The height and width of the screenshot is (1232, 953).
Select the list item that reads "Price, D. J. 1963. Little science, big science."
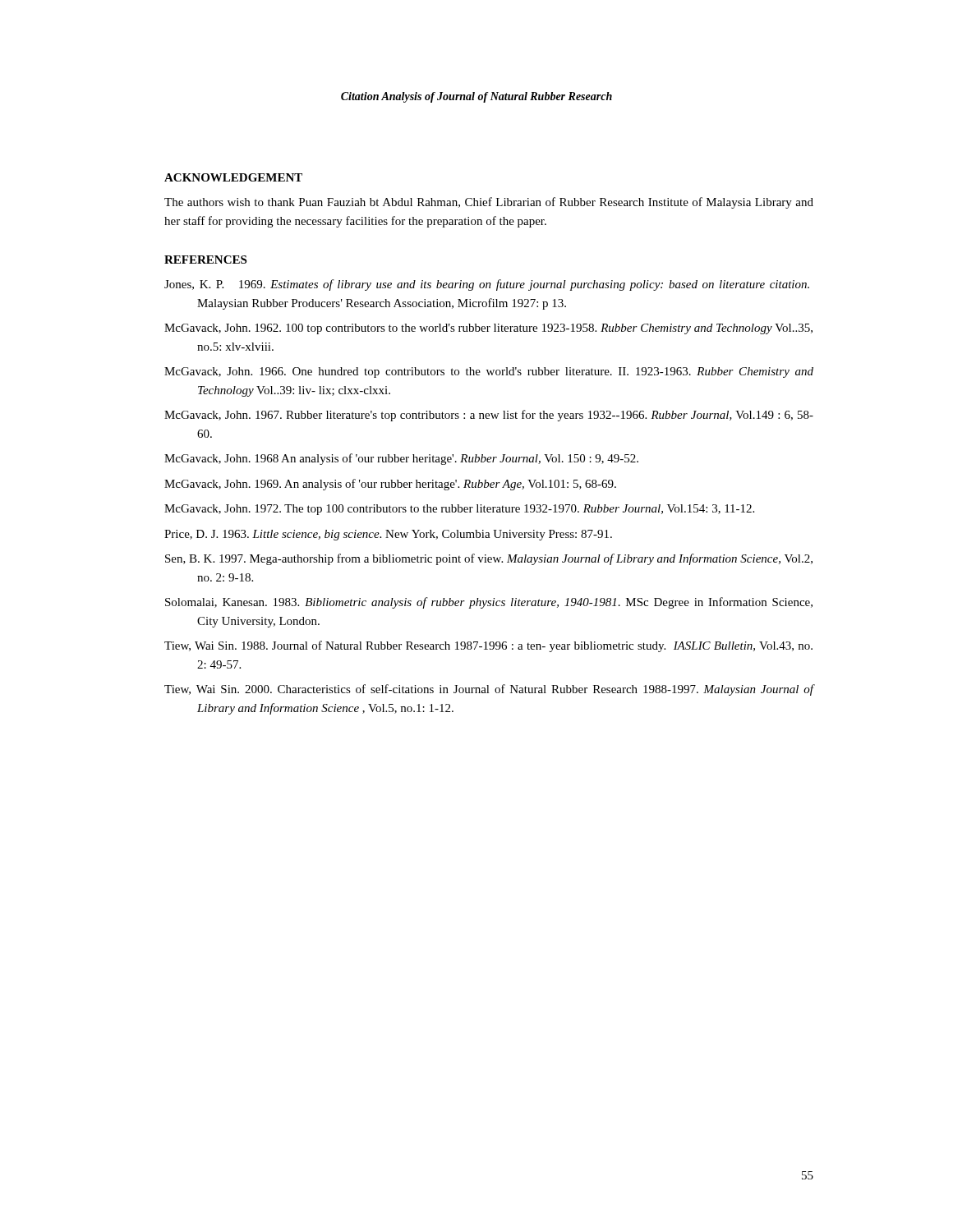[388, 533]
